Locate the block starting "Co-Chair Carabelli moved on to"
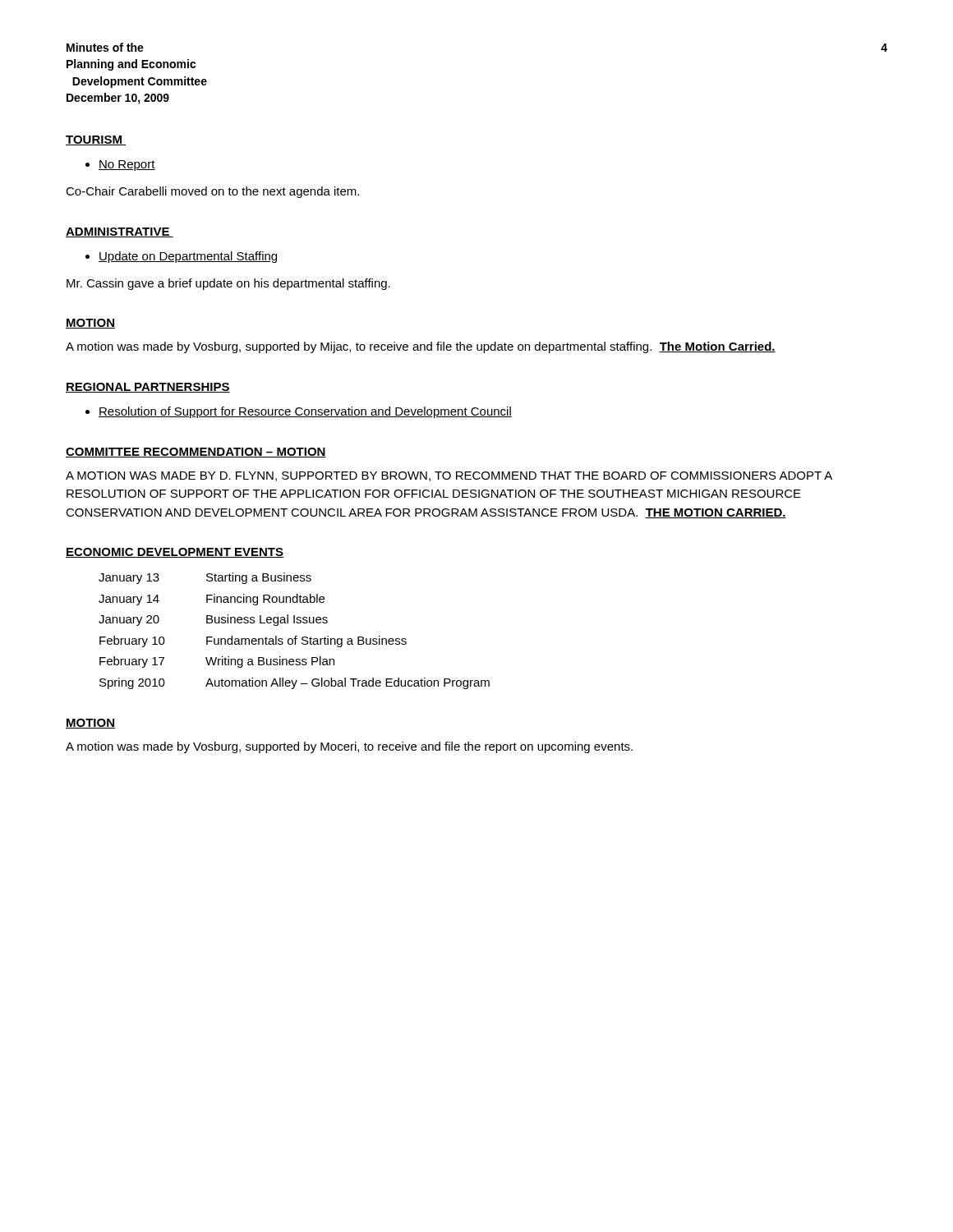Viewport: 953px width, 1232px height. coord(213,191)
